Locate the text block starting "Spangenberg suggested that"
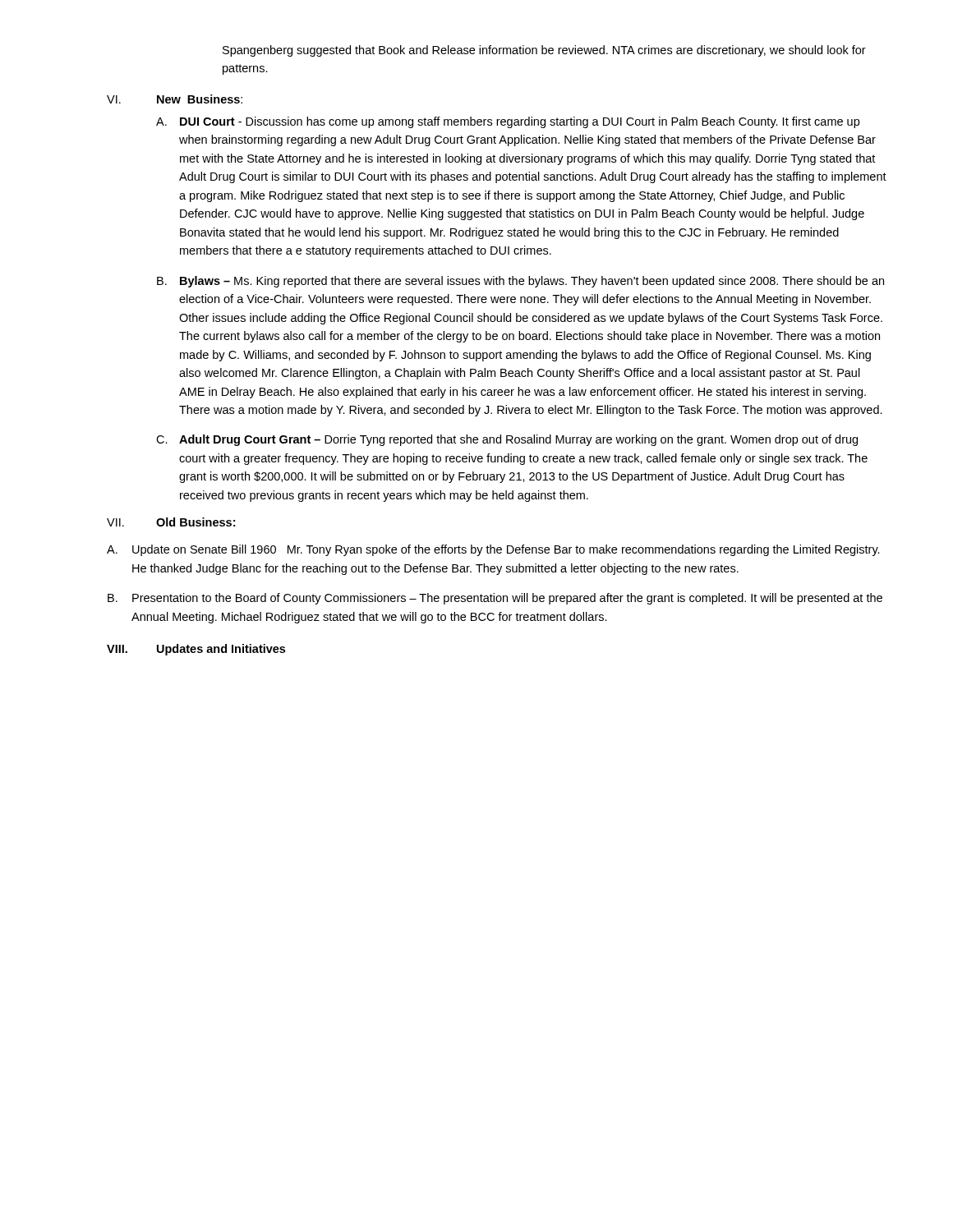This screenshot has width=953, height=1232. click(x=544, y=59)
